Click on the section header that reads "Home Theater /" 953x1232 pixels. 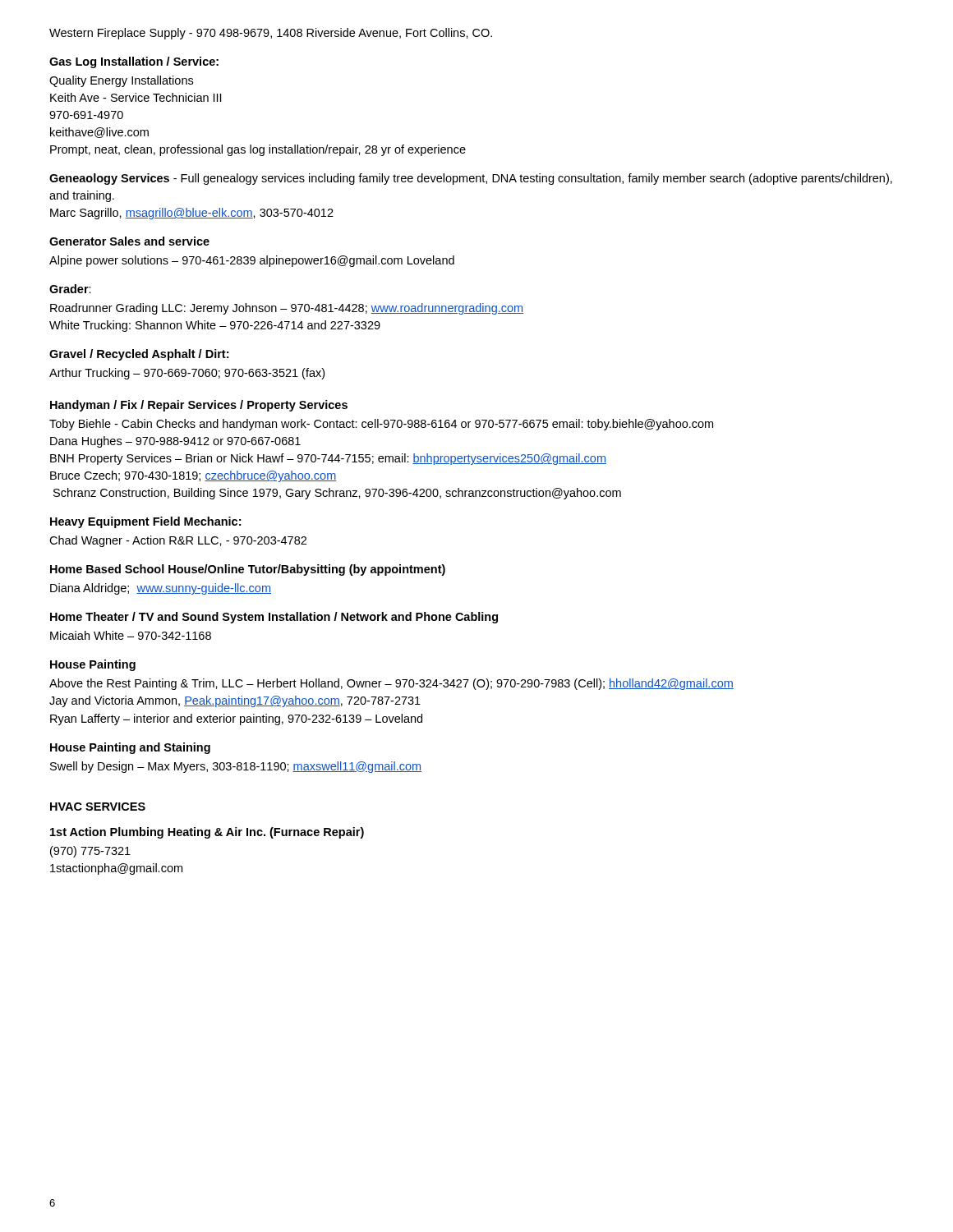(x=274, y=617)
